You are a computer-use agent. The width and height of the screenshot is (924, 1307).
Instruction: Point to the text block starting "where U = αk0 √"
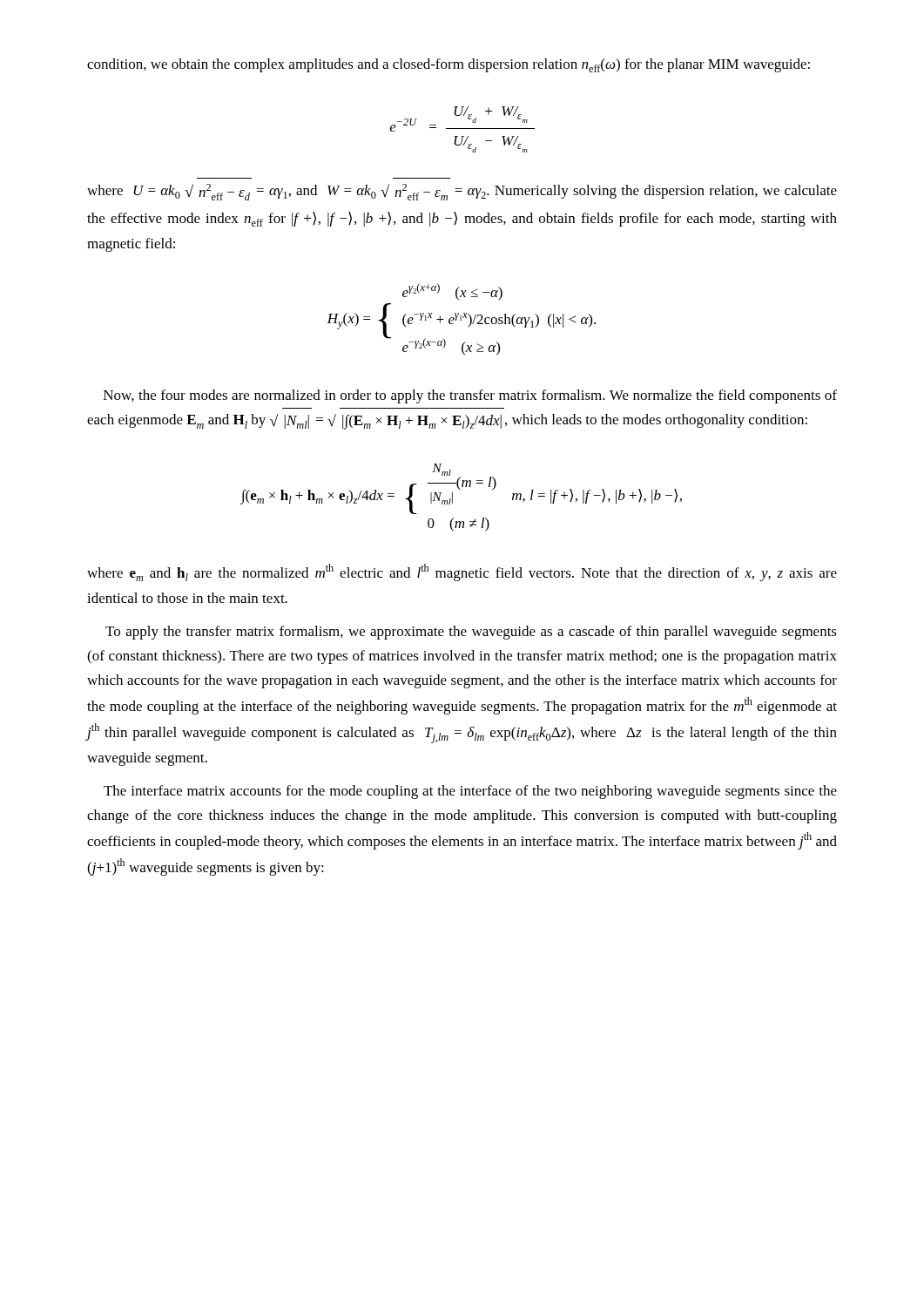pyautogui.click(x=462, y=215)
